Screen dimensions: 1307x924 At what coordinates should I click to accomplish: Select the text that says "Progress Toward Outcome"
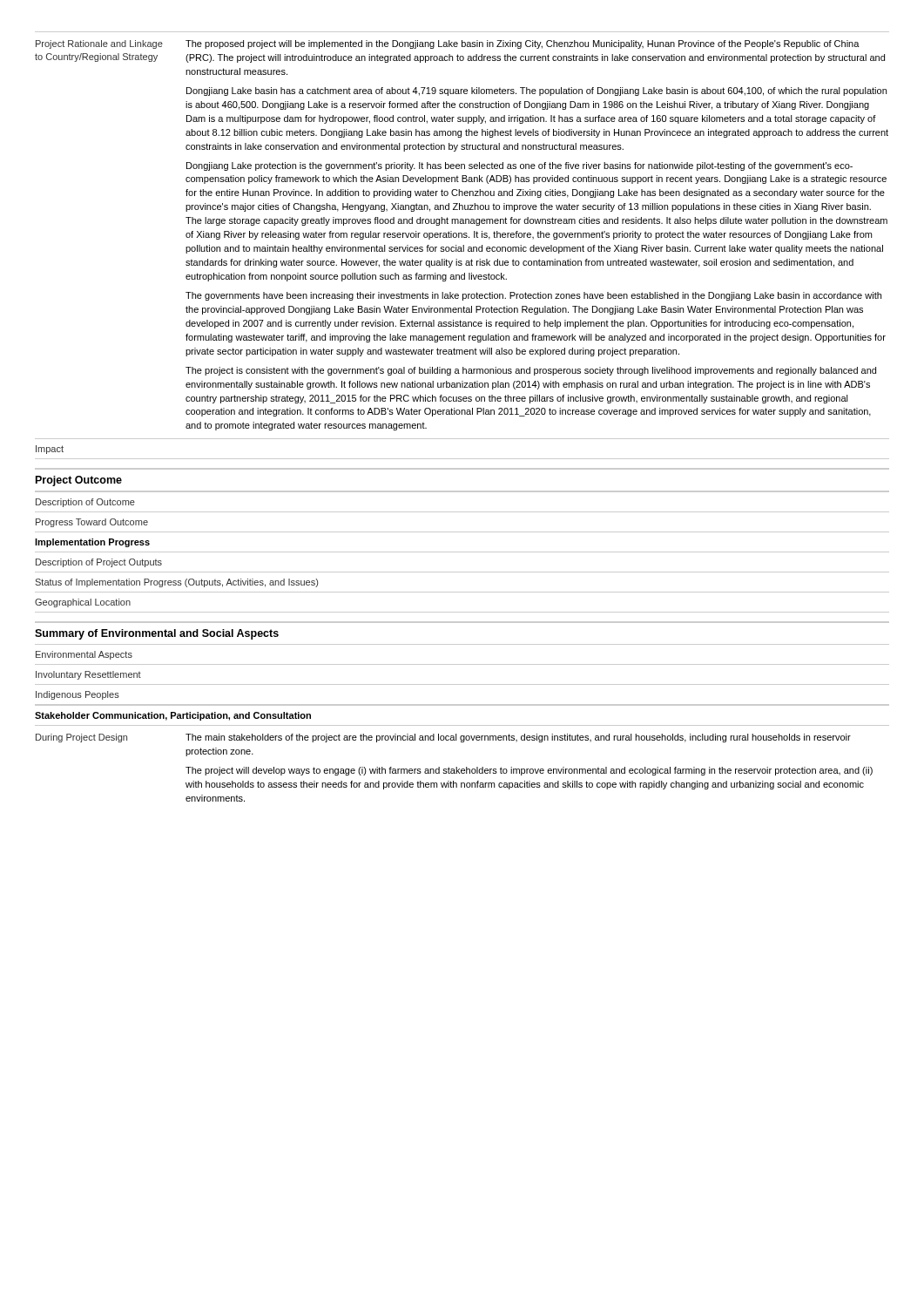[x=462, y=522]
